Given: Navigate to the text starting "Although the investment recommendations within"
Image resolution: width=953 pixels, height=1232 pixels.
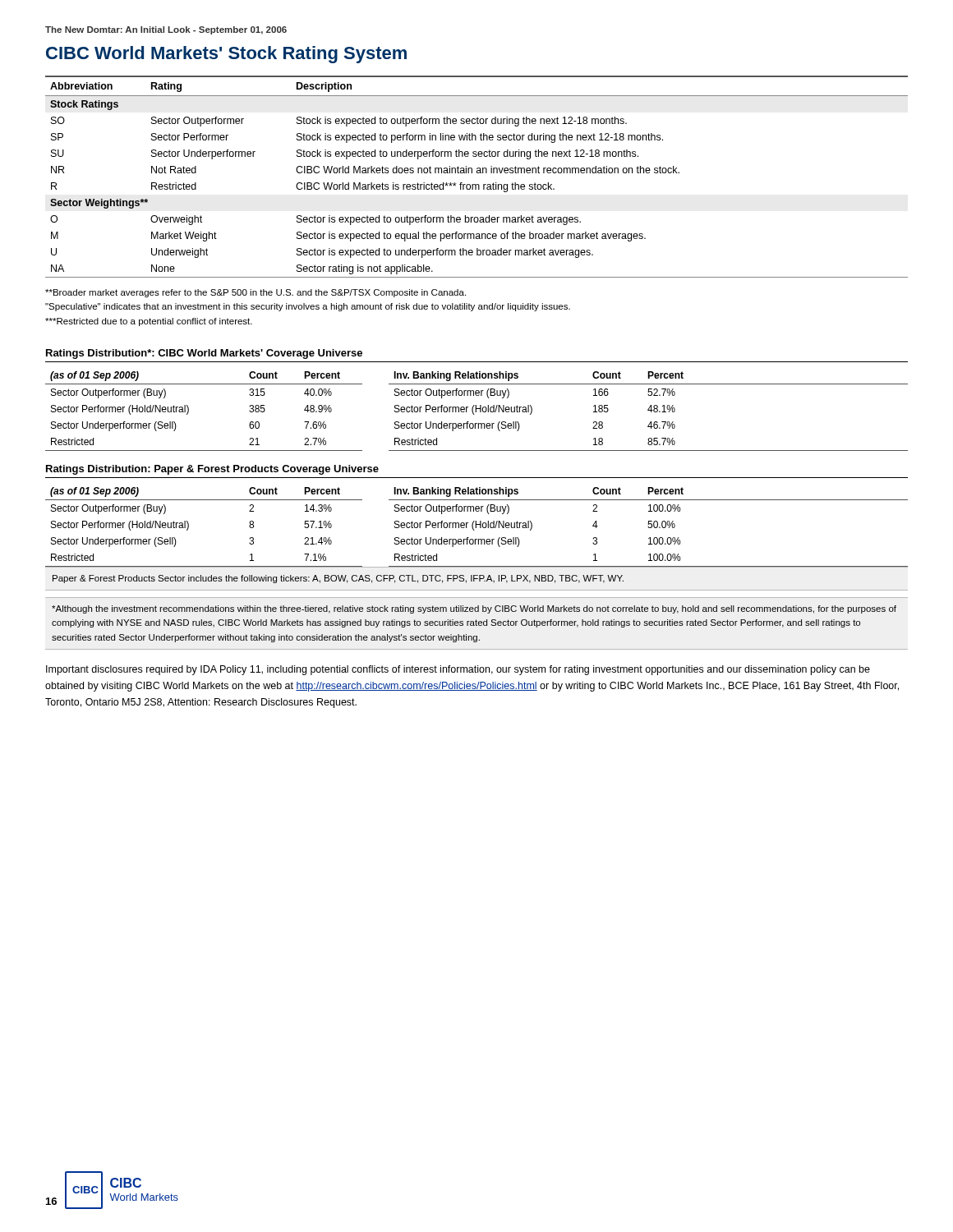Looking at the screenshot, I should click(x=474, y=623).
